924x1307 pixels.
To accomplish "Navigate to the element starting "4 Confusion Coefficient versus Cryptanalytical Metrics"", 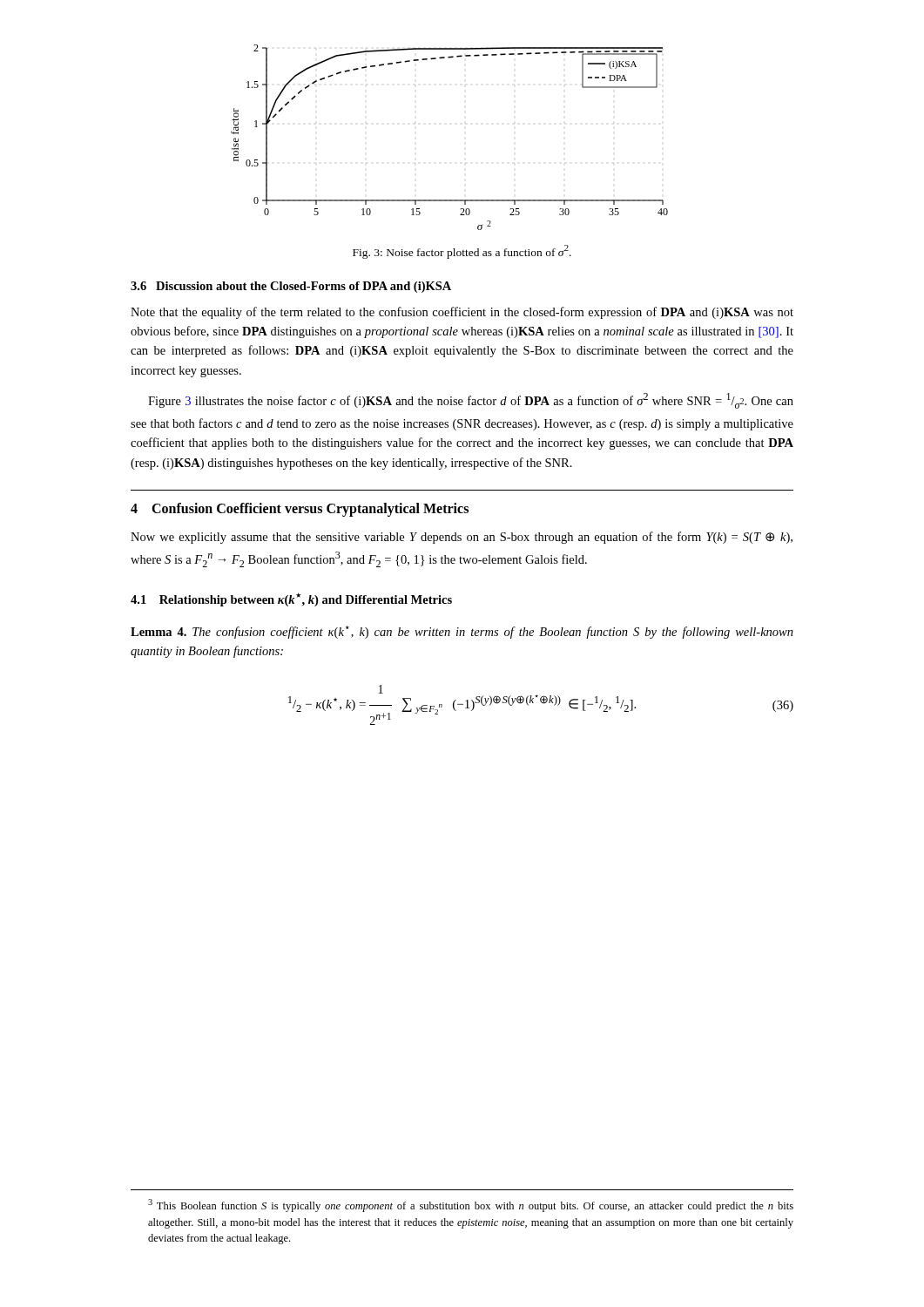I will pyautogui.click(x=300, y=509).
